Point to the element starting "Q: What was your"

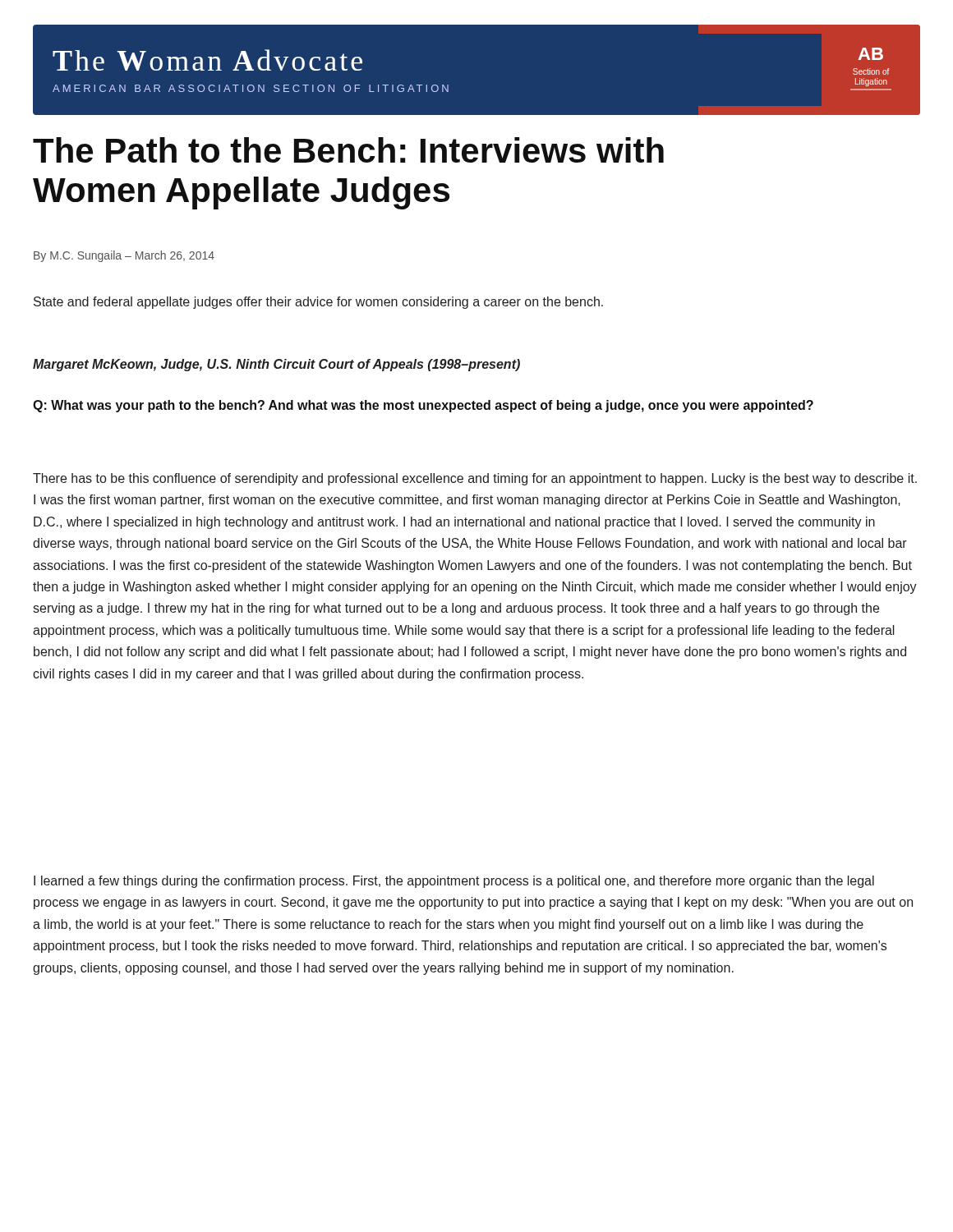pos(476,406)
